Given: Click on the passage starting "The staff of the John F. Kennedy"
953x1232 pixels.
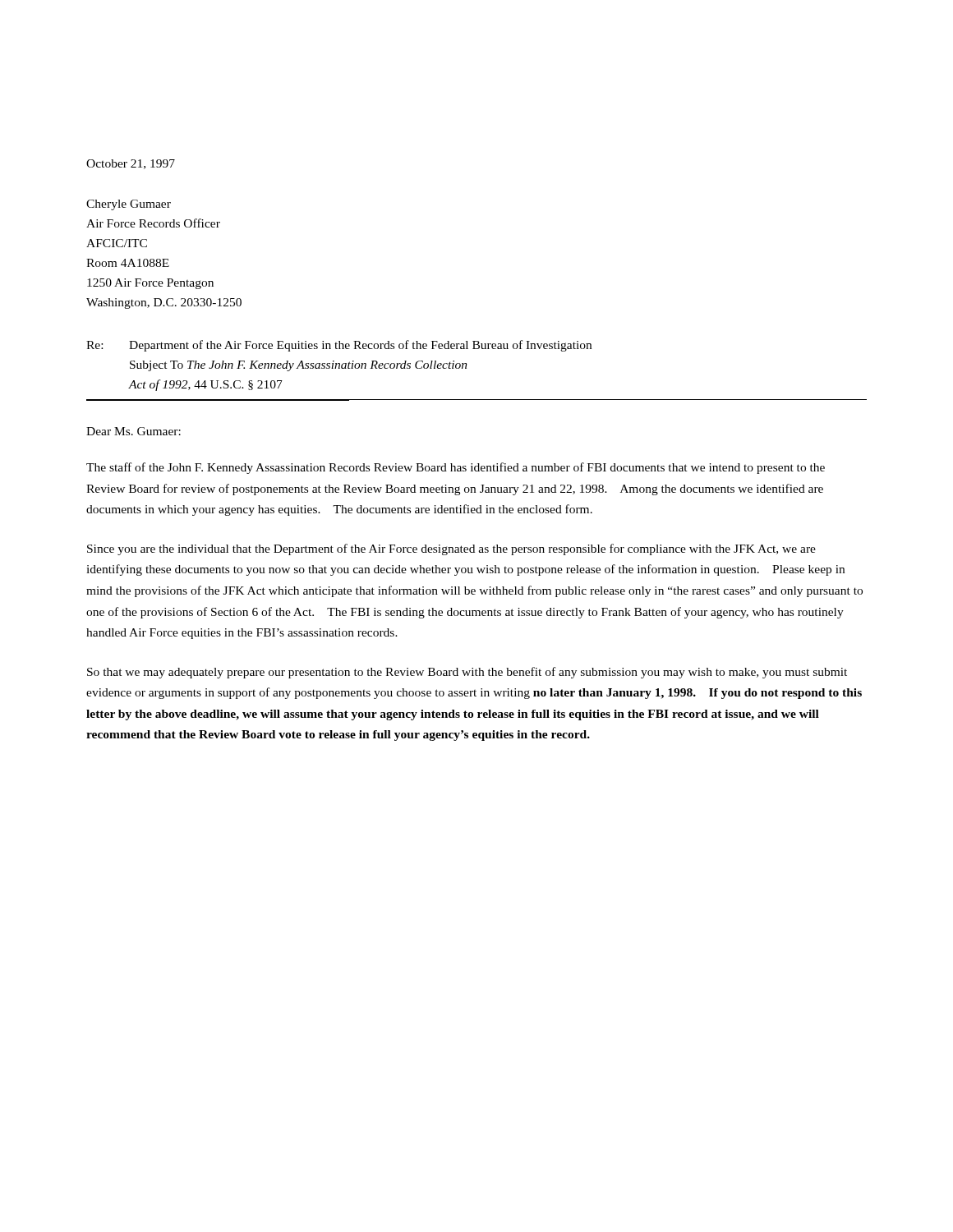Looking at the screenshot, I should click(x=456, y=488).
